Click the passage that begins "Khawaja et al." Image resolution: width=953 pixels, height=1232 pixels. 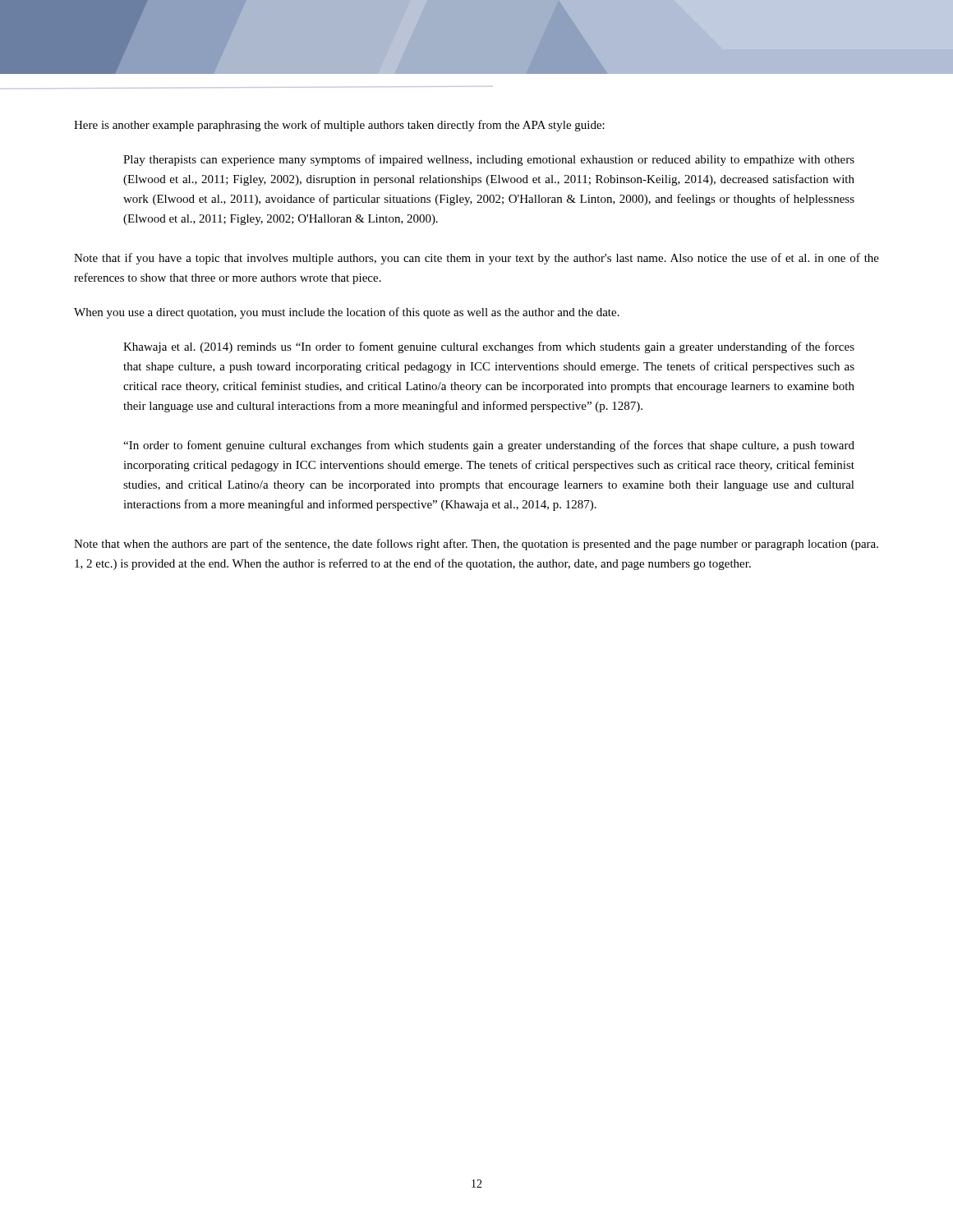click(x=489, y=376)
